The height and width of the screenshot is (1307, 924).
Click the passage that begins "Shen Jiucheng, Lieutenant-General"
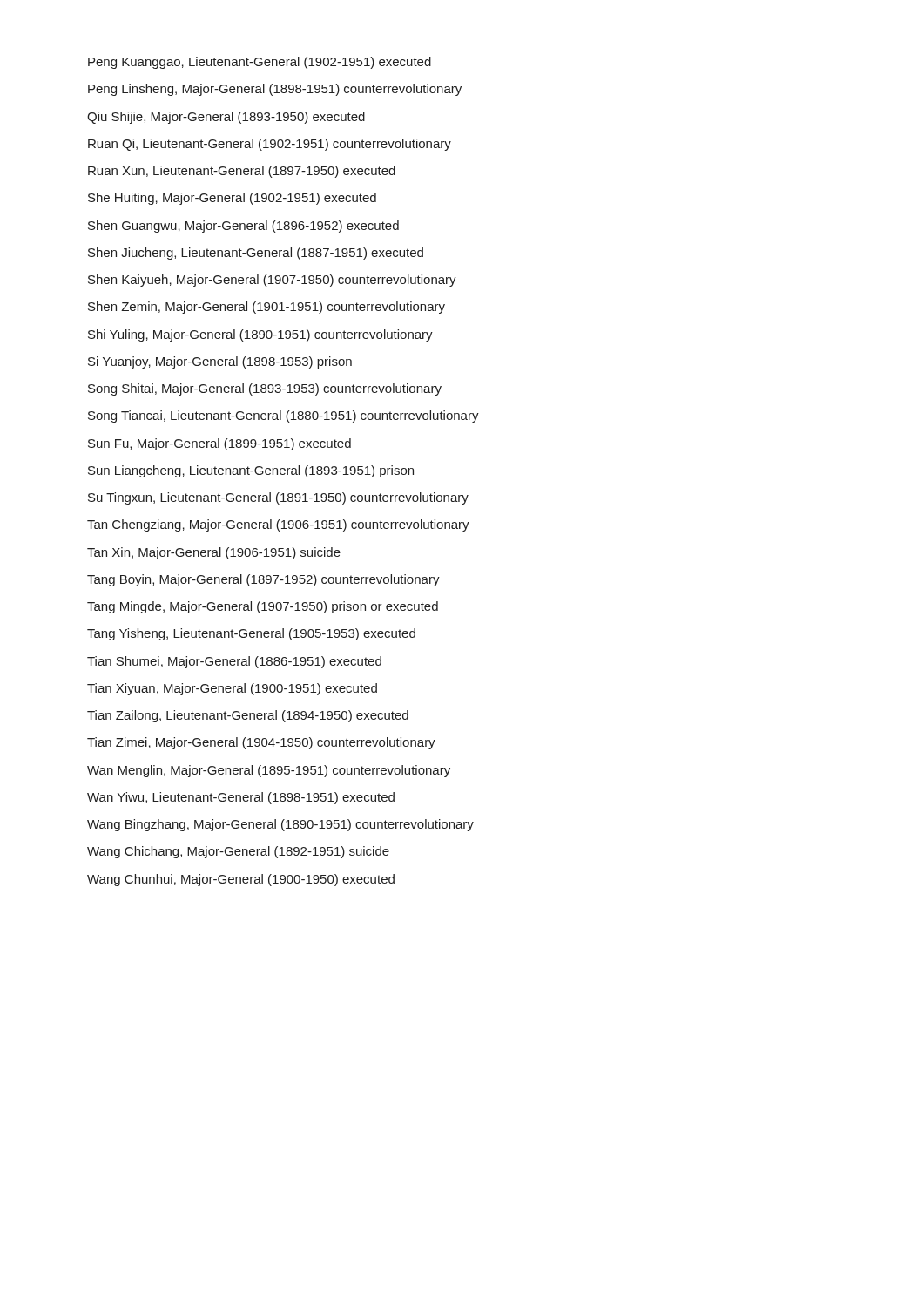[256, 252]
